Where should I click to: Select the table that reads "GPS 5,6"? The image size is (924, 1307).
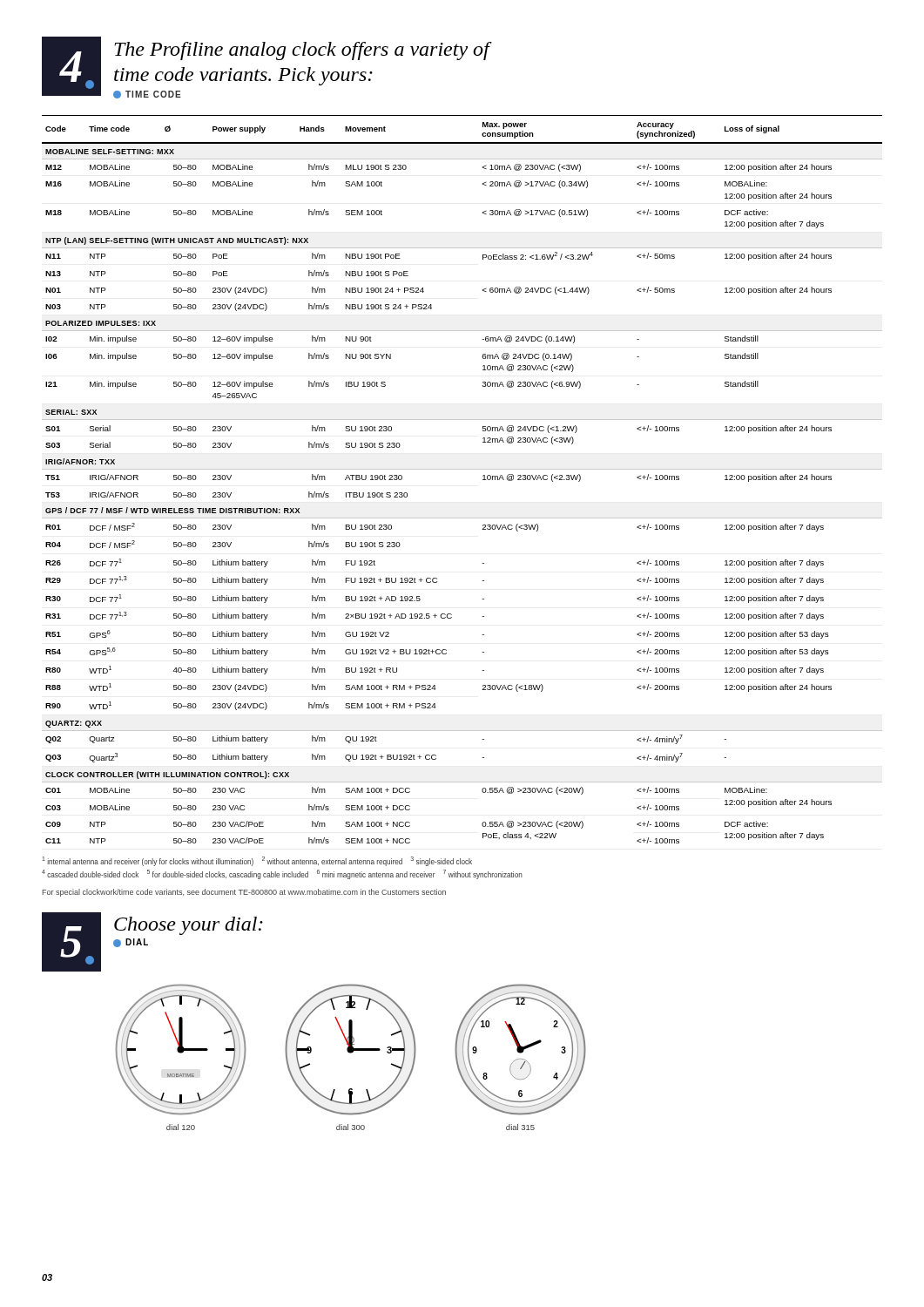[x=462, y=482]
